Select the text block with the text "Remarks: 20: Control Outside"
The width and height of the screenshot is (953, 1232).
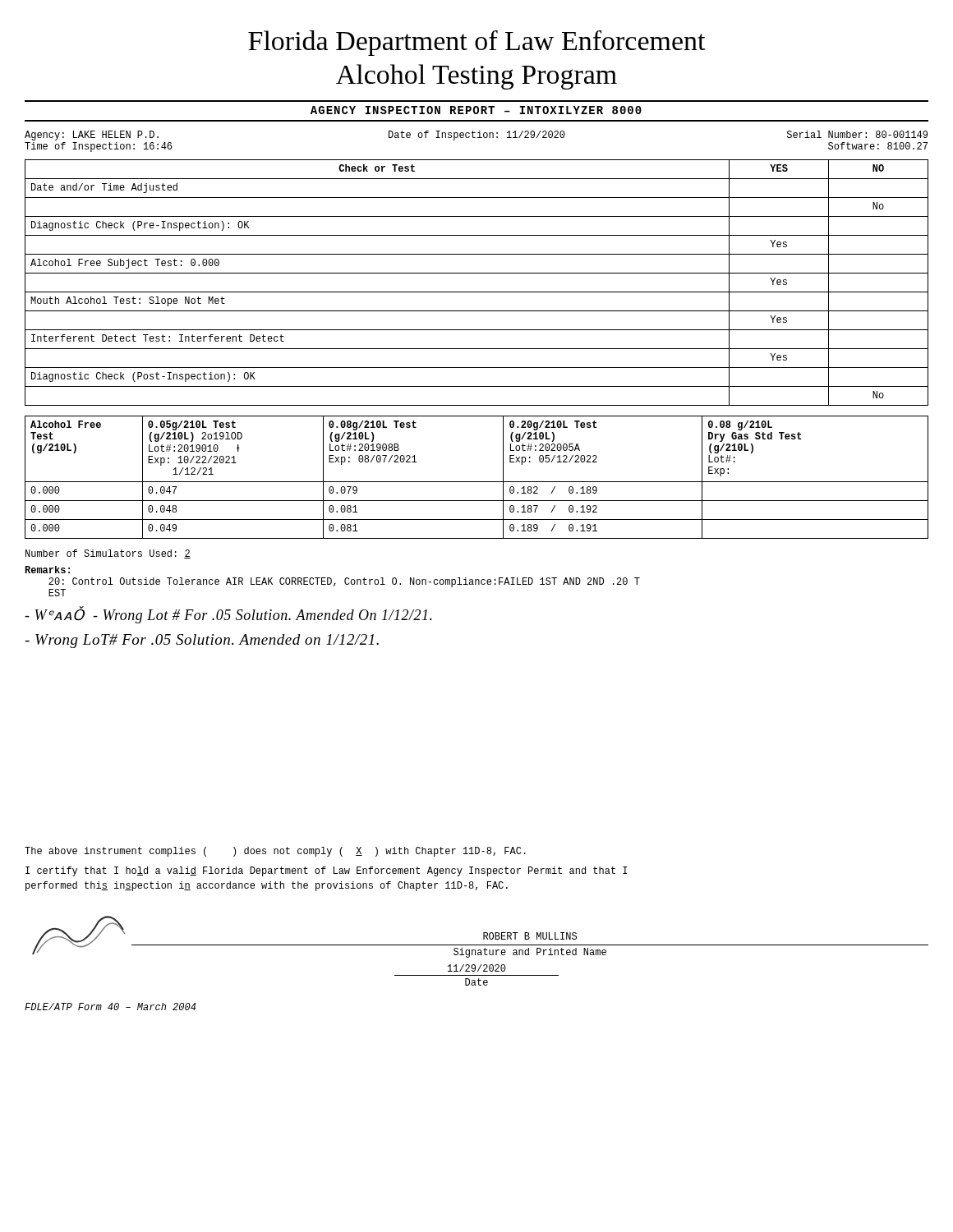(332, 582)
